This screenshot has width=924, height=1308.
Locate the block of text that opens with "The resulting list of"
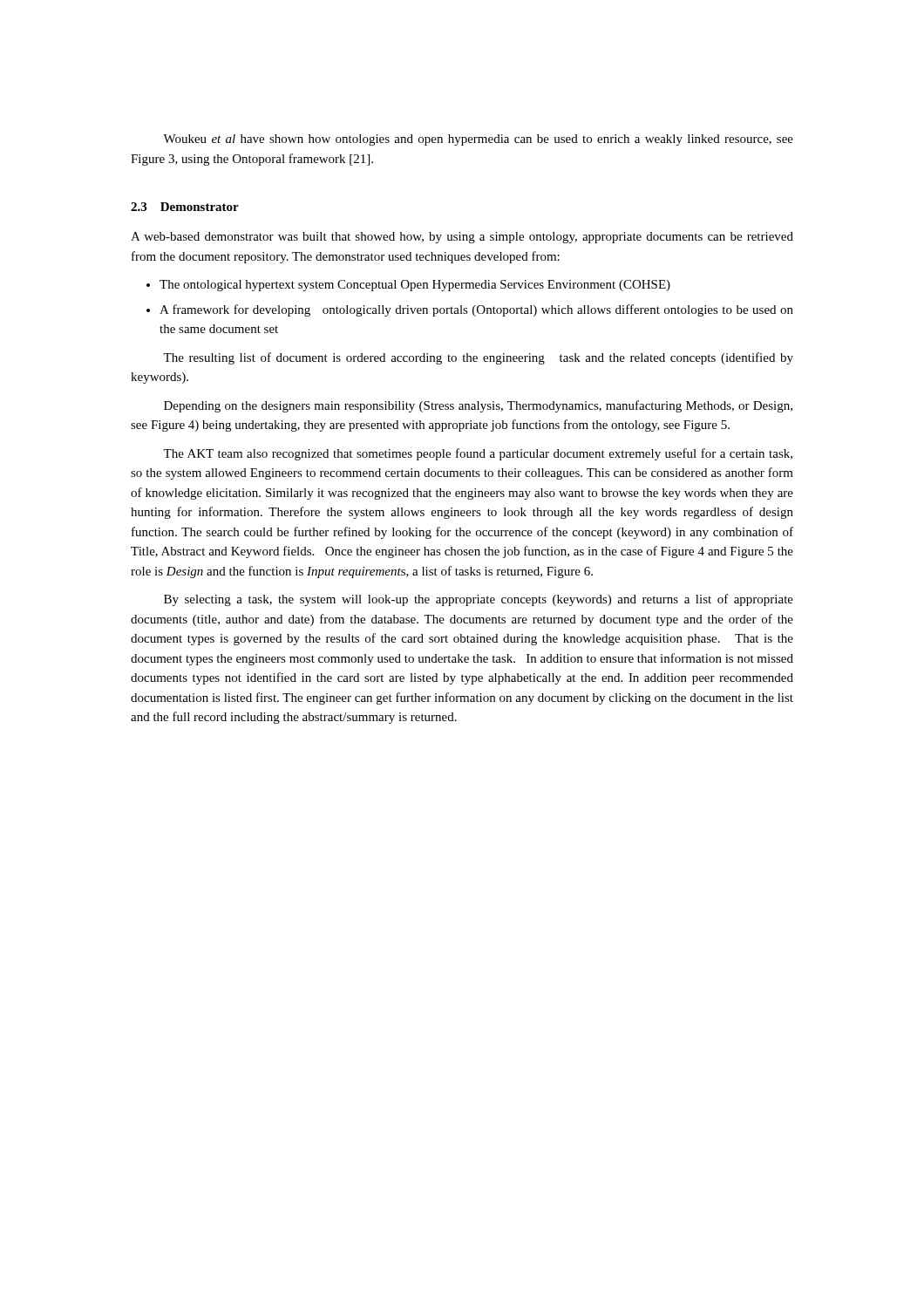[462, 367]
